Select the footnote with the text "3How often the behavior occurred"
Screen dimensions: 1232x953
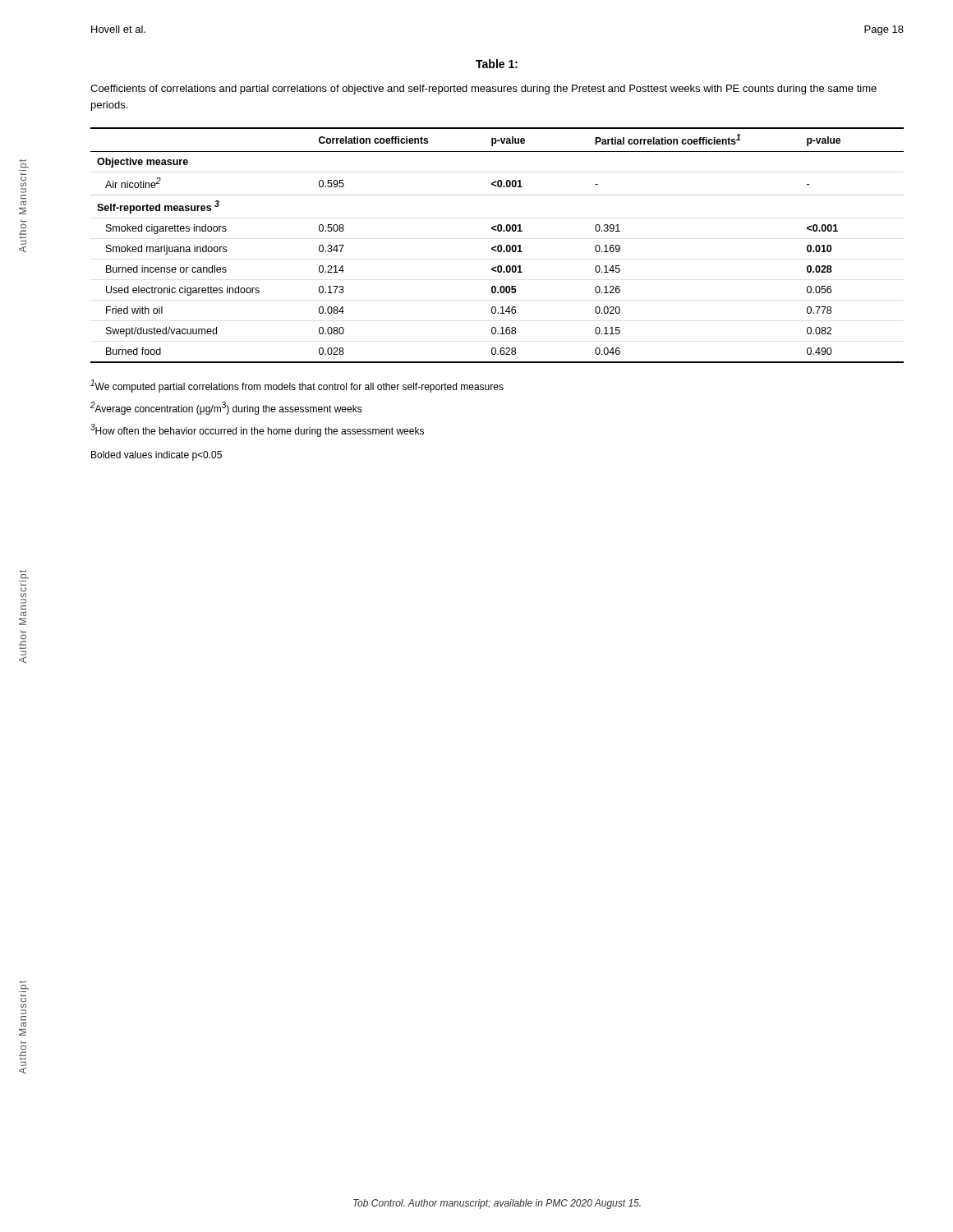click(x=257, y=430)
